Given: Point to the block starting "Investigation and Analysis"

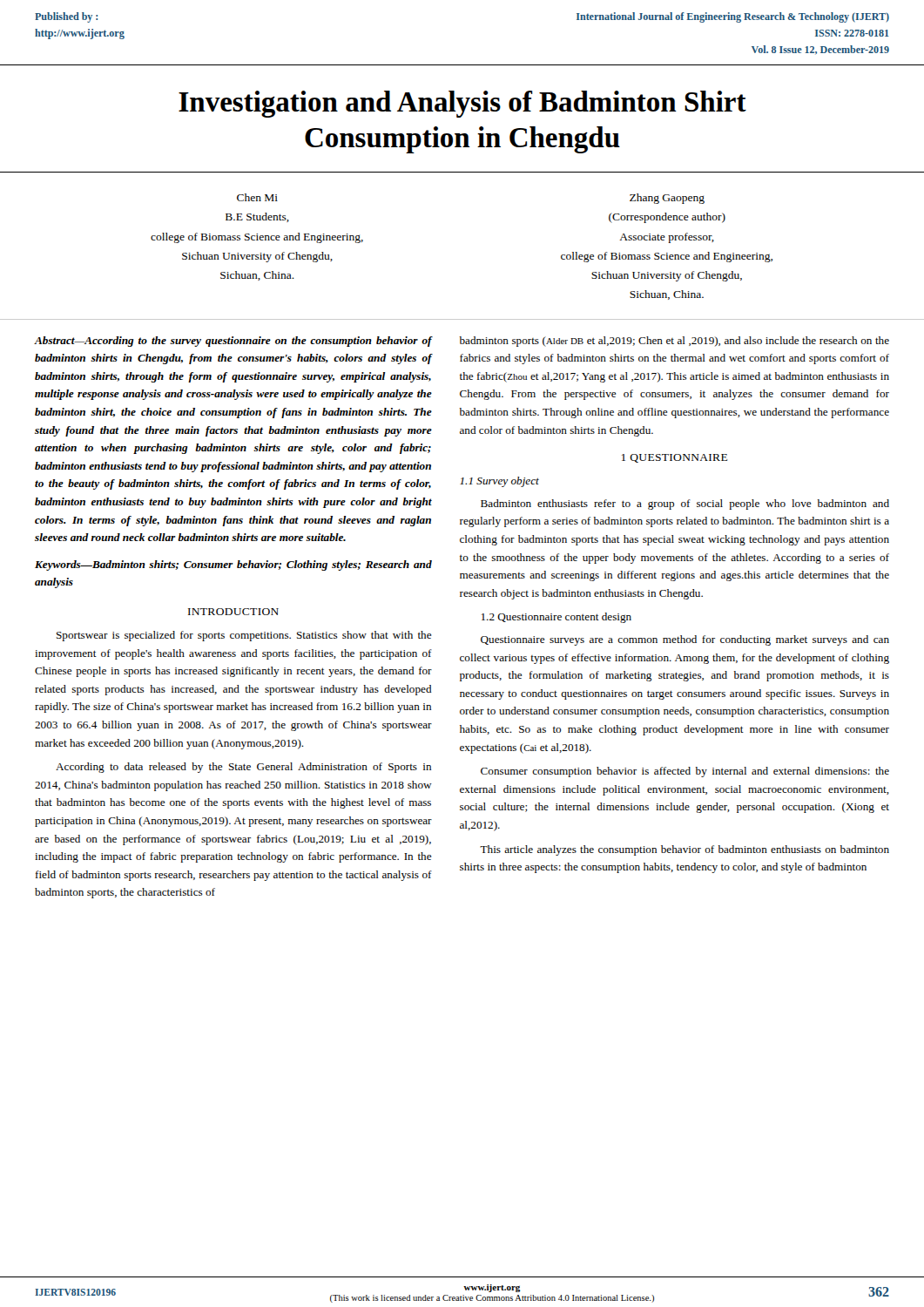Looking at the screenshot, I should 462,120.
